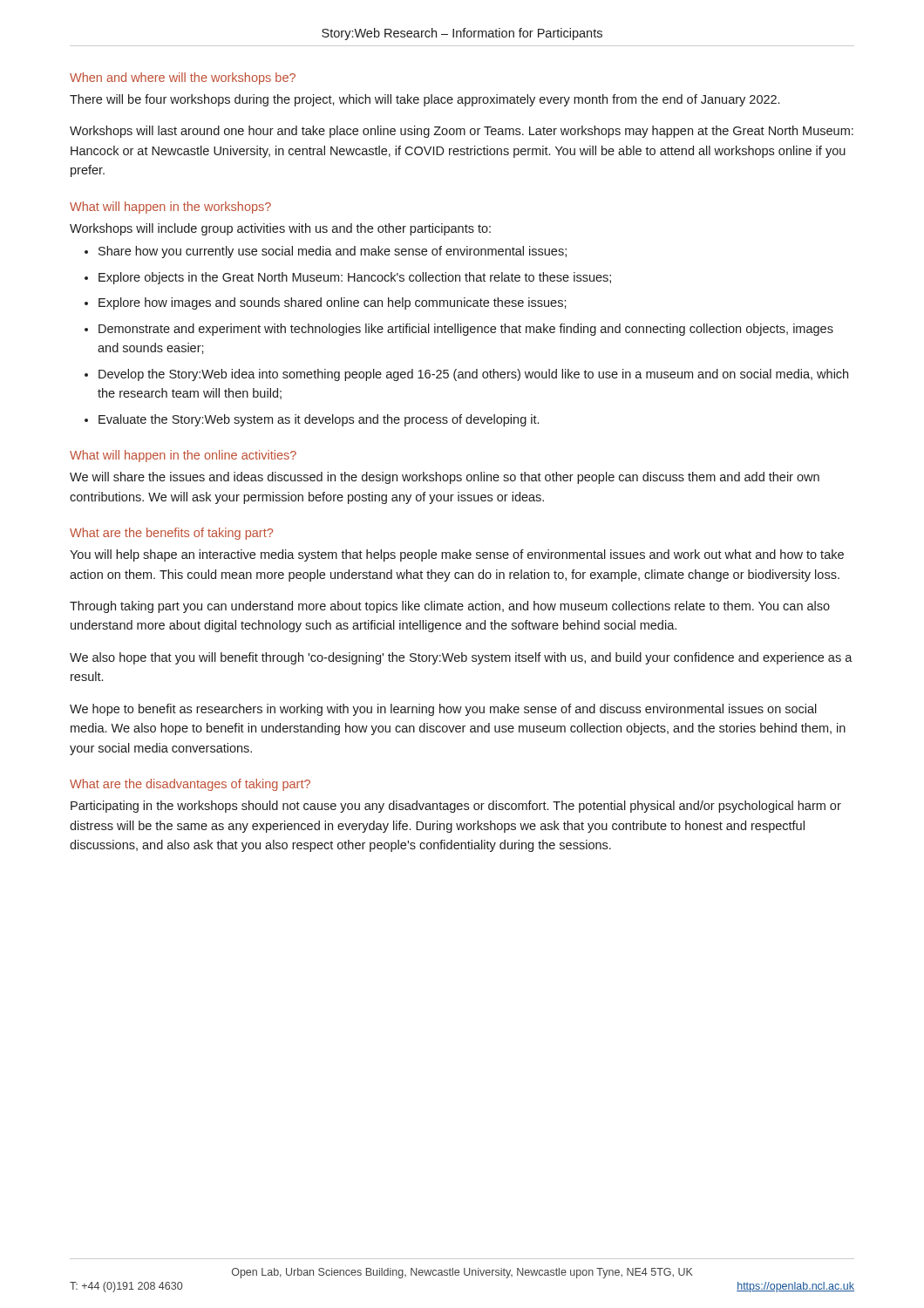Navigate to the block starting "Evaluate the Story:Web system as"
The height and width of the screenshot is (1308, 924).
point(319,419)
